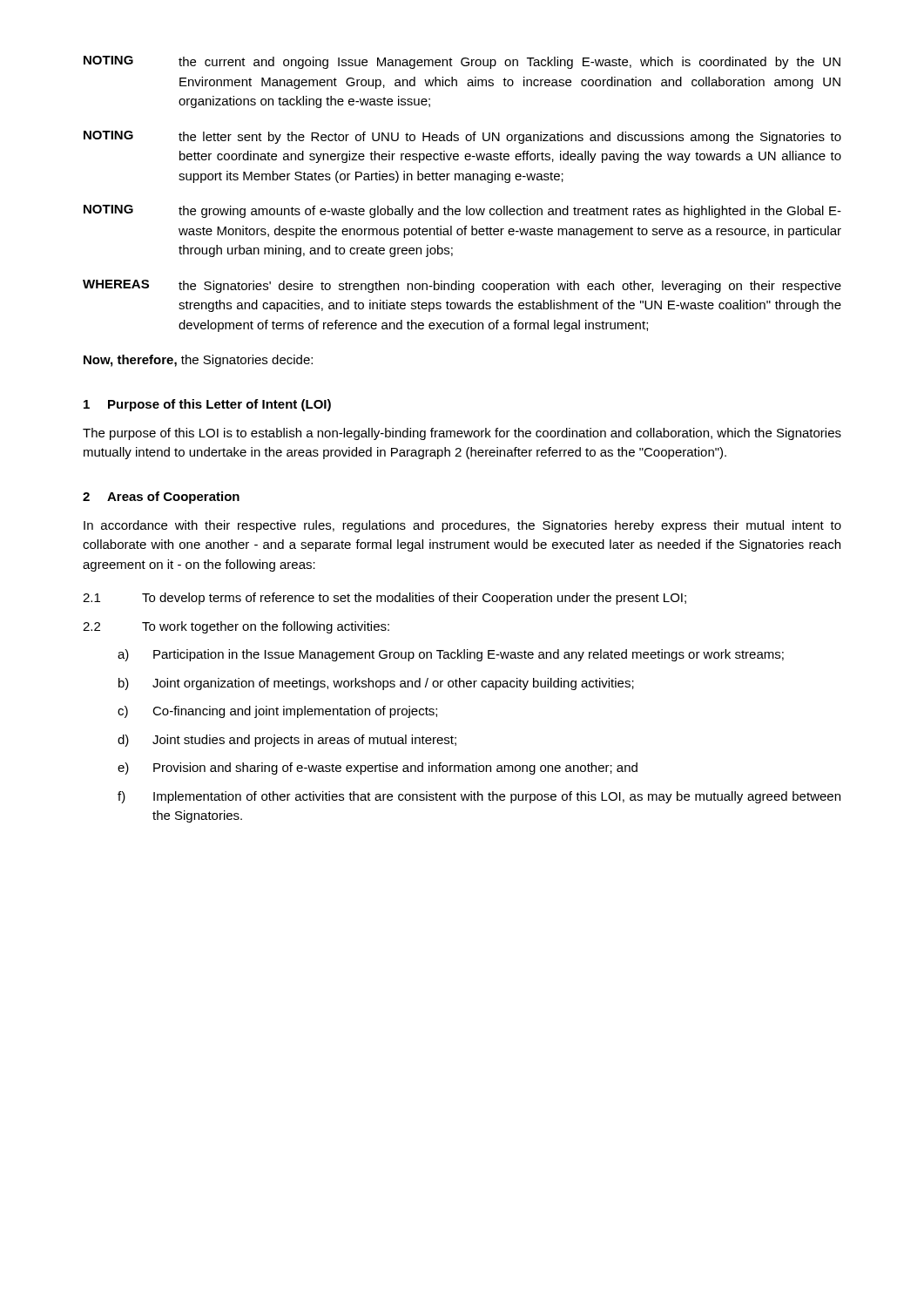Viewport: 924px width, 1307px height.
Task: Select the block starting "f) Implementation of other activities"
Action: click(479, 806)
